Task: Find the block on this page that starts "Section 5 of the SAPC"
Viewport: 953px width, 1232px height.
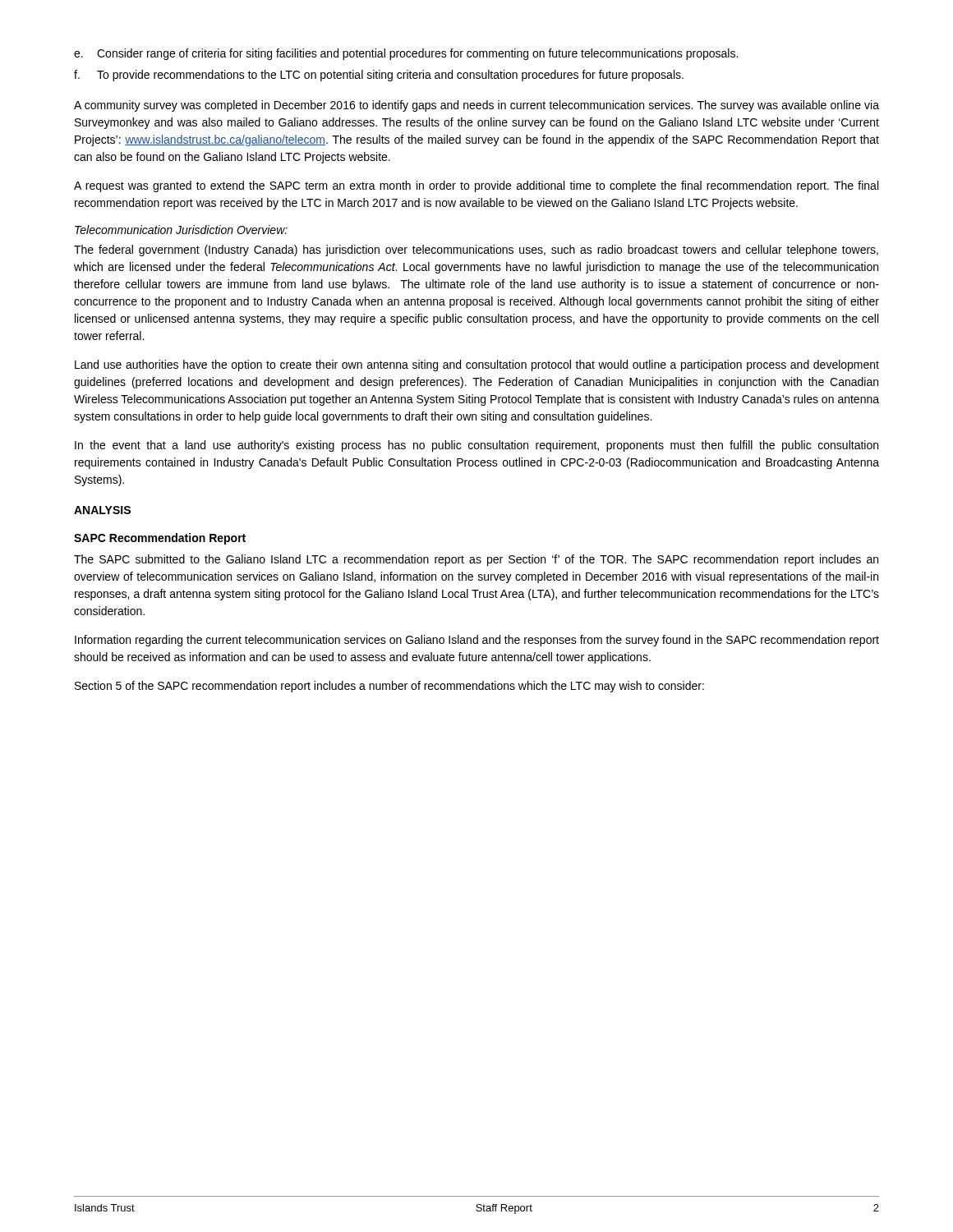Action: (x=389, y=685)
